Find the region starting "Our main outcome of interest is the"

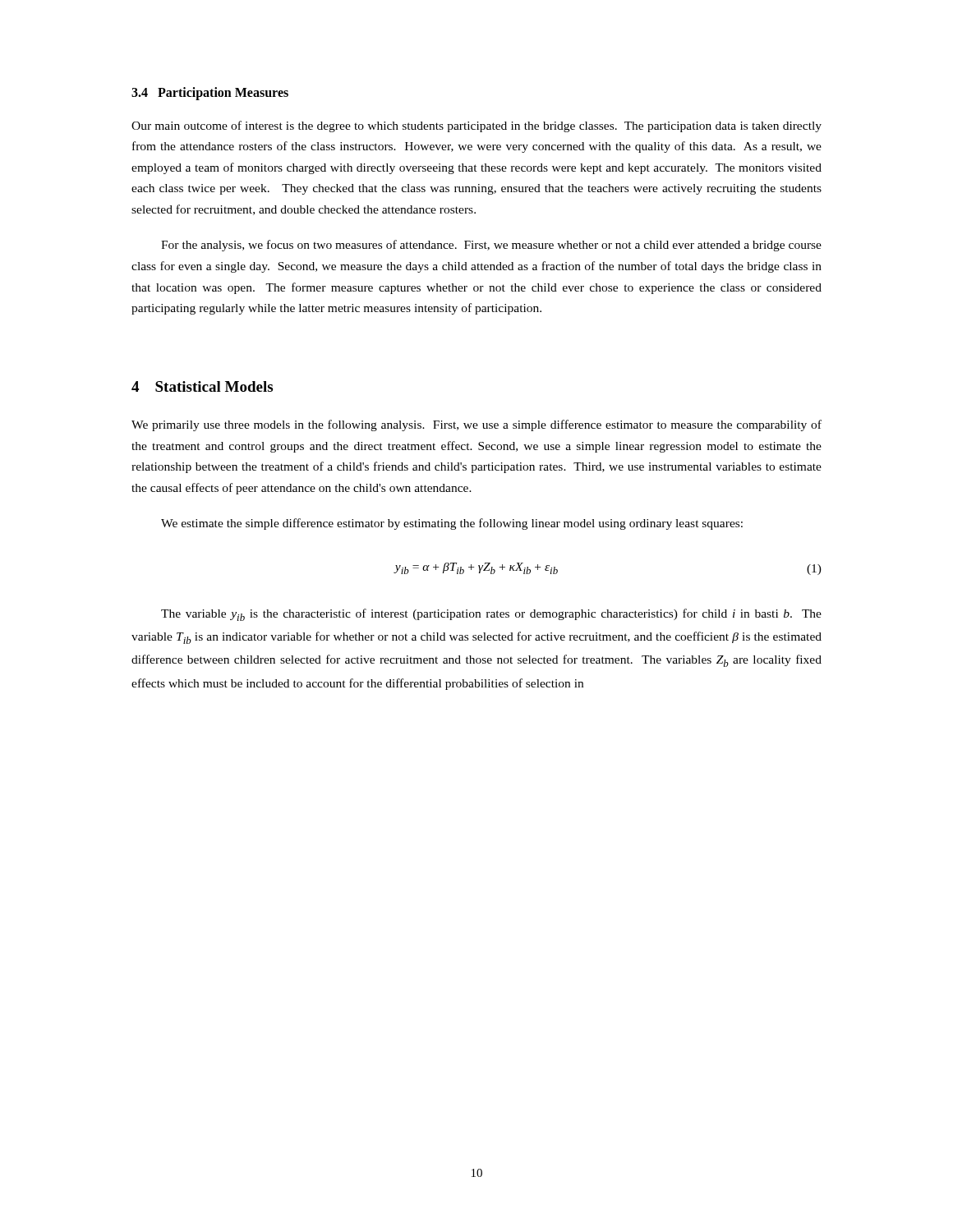pos(476,167)
